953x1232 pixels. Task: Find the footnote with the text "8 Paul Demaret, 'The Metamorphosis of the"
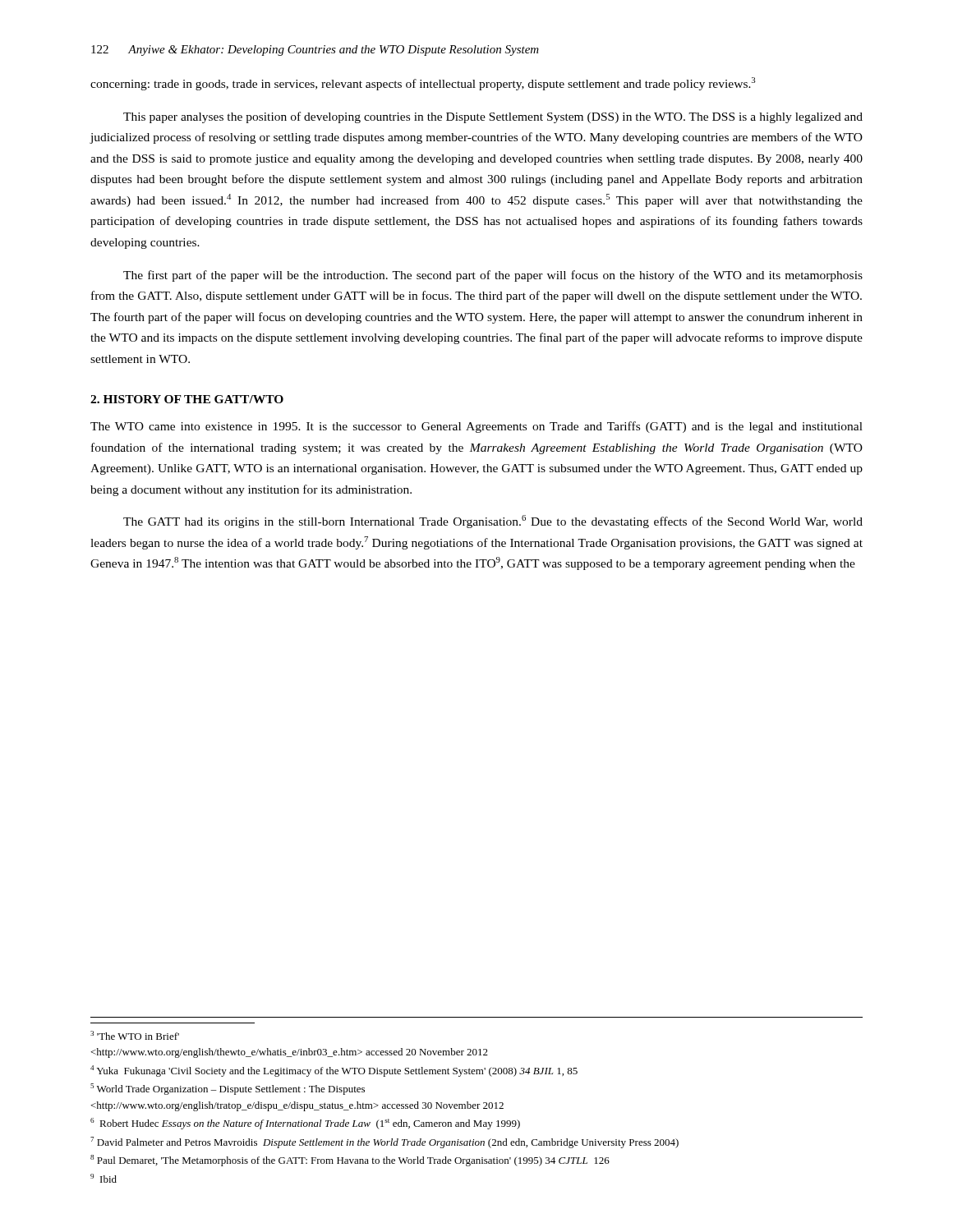(476, 1160)
